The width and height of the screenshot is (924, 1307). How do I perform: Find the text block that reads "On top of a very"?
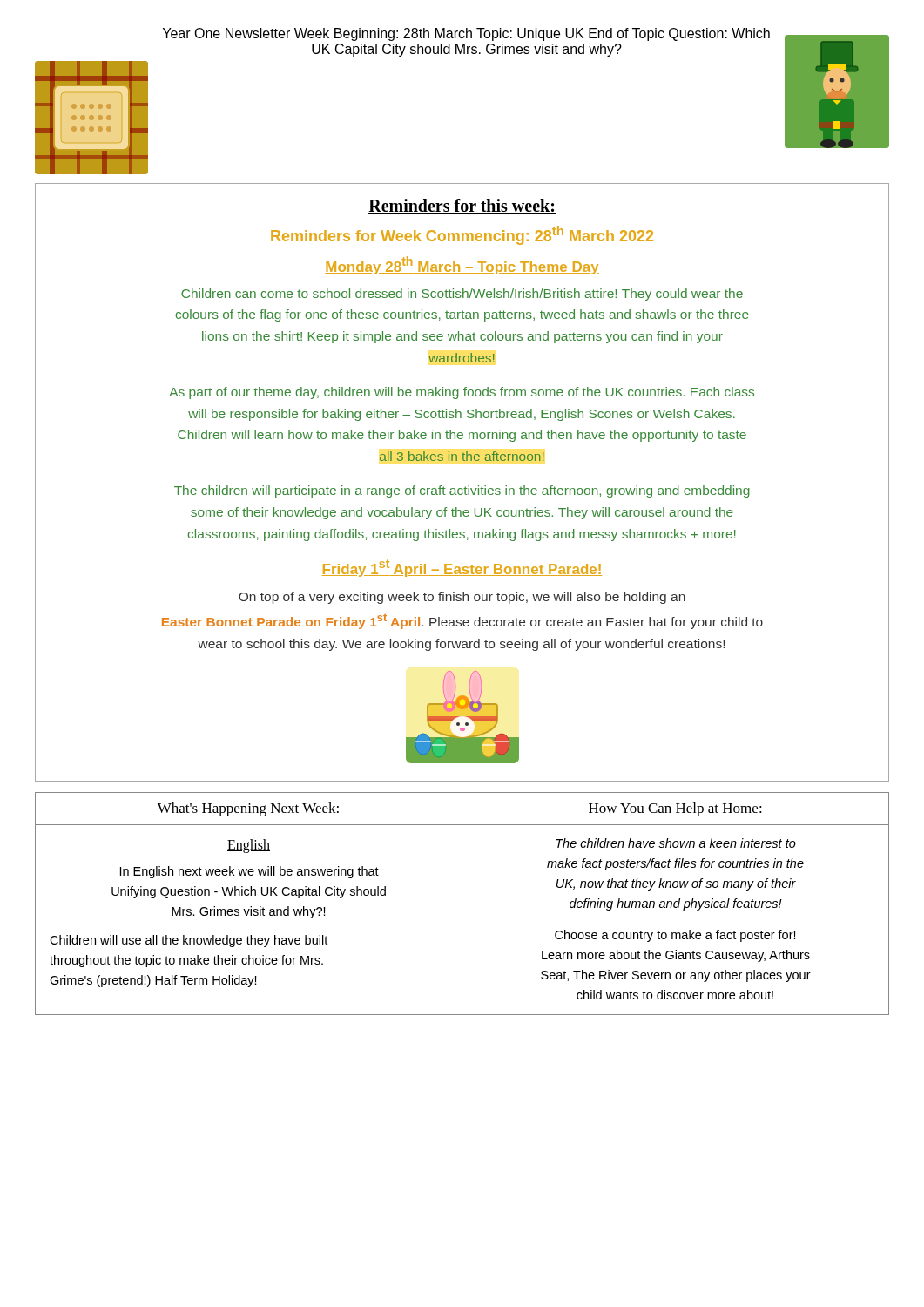coord(462,620)
